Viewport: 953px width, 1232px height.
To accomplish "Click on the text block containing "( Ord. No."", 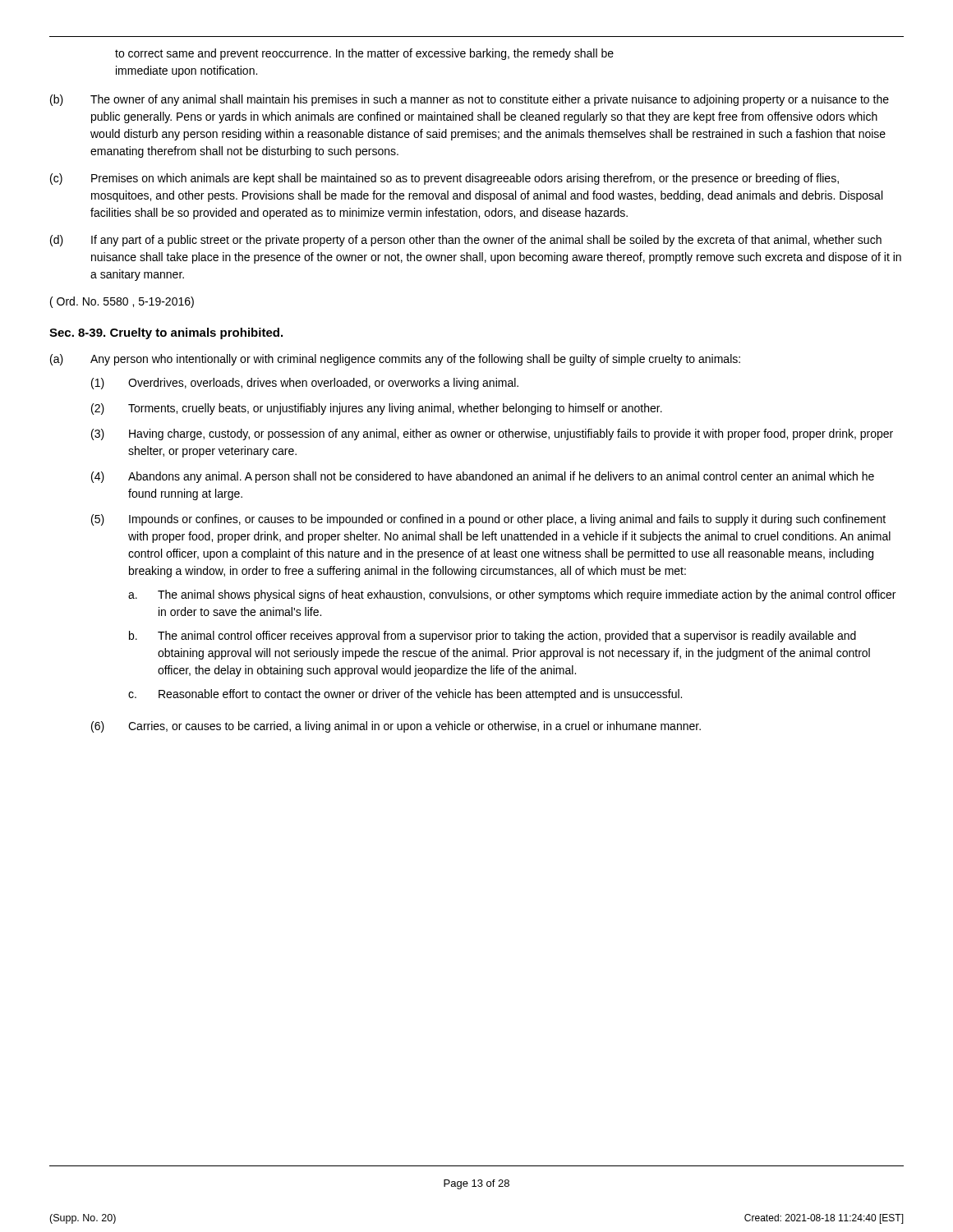I will pos(122,301).
